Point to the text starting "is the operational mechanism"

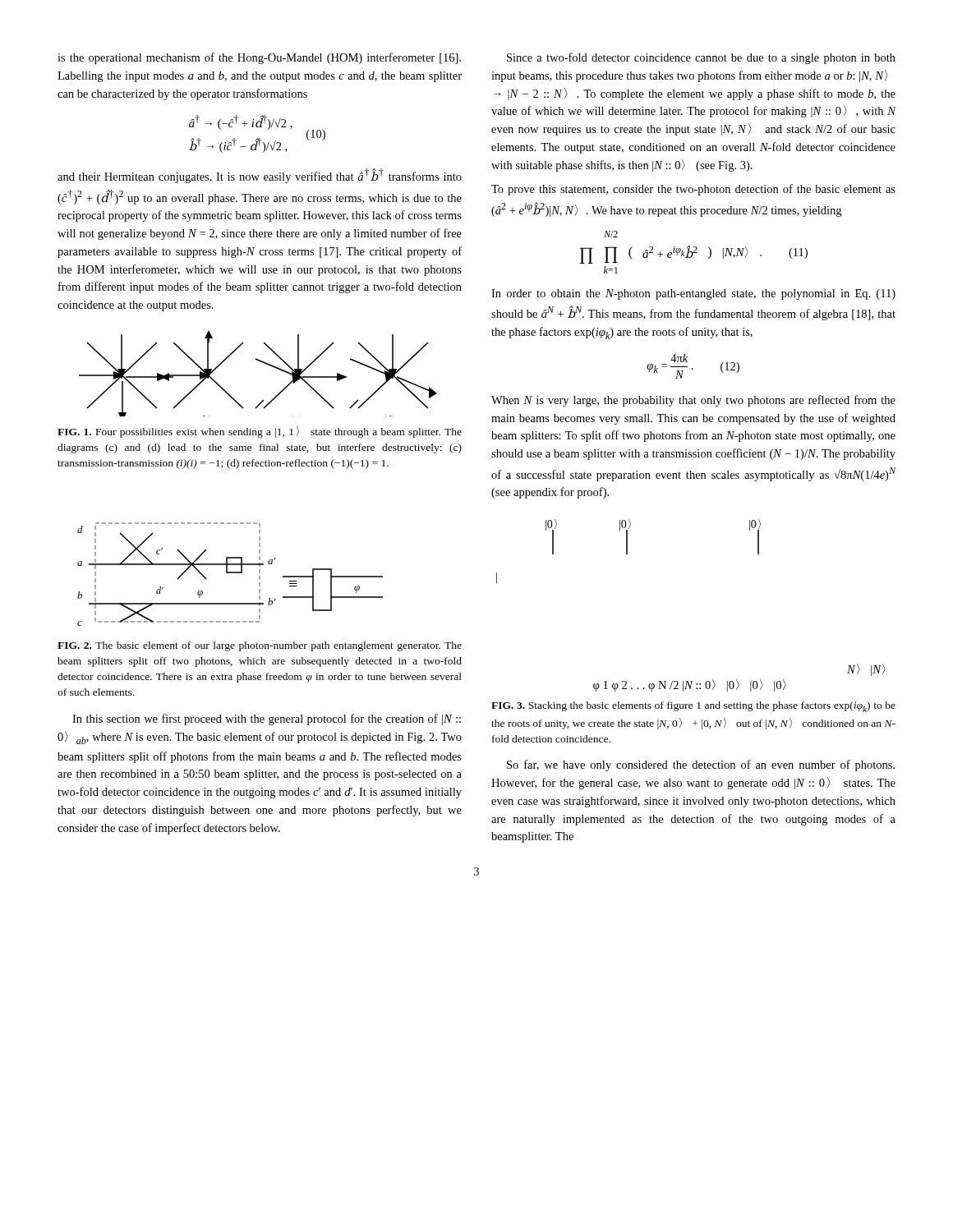point(260,76)
